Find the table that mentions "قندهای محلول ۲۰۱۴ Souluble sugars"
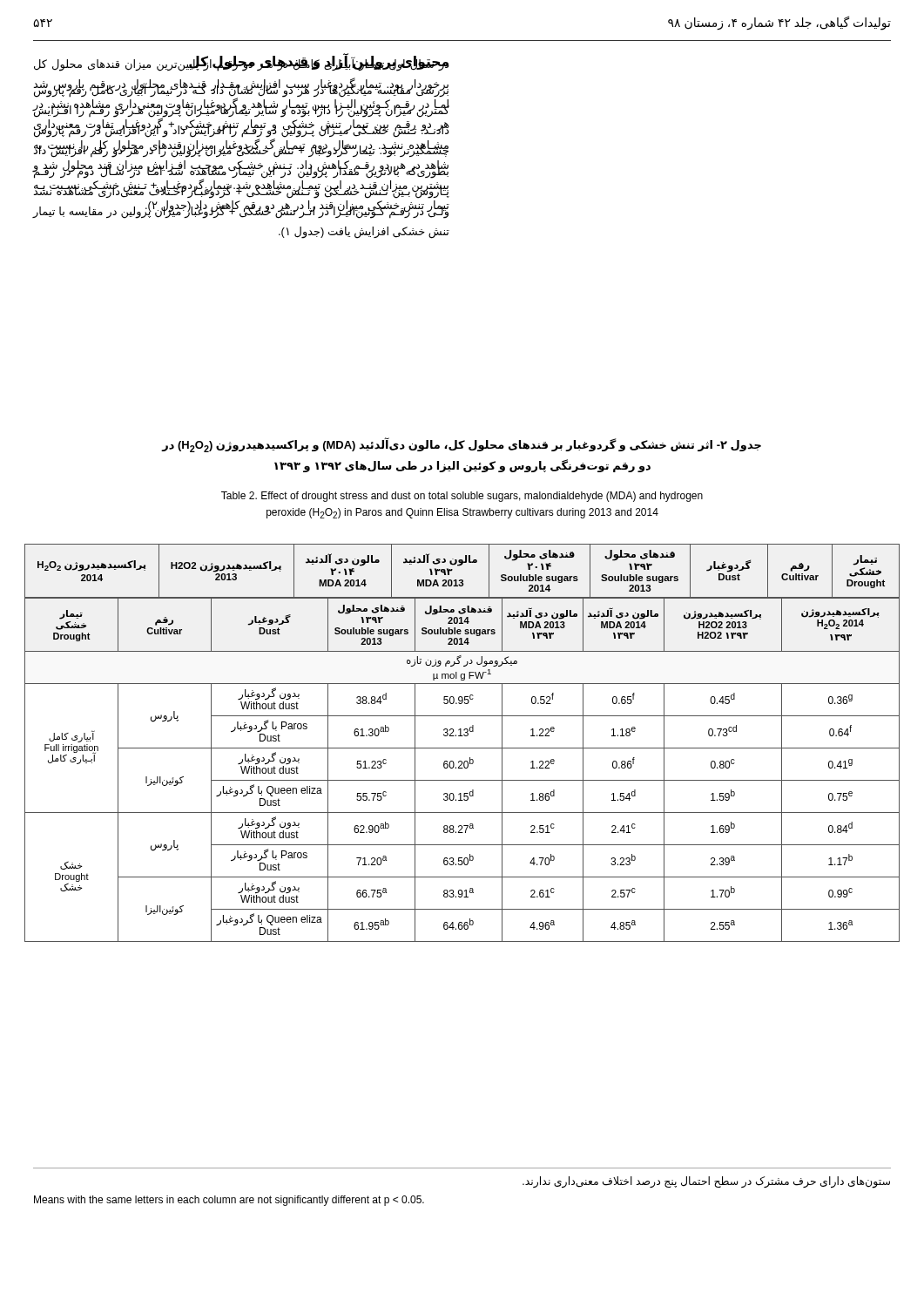 coord(462,743)
